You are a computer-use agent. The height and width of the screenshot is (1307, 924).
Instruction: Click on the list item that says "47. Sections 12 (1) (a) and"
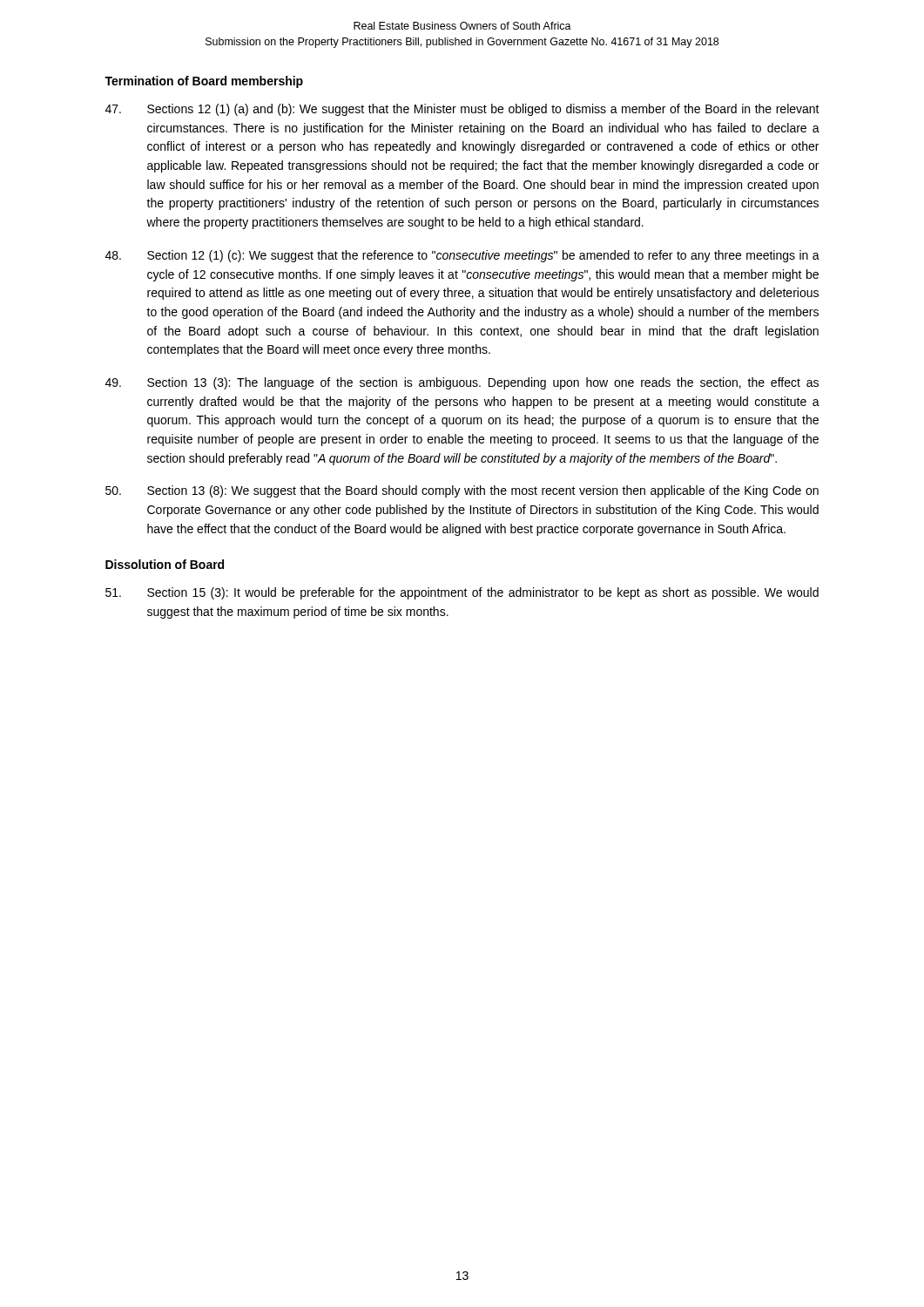click(x=462, y=166)
